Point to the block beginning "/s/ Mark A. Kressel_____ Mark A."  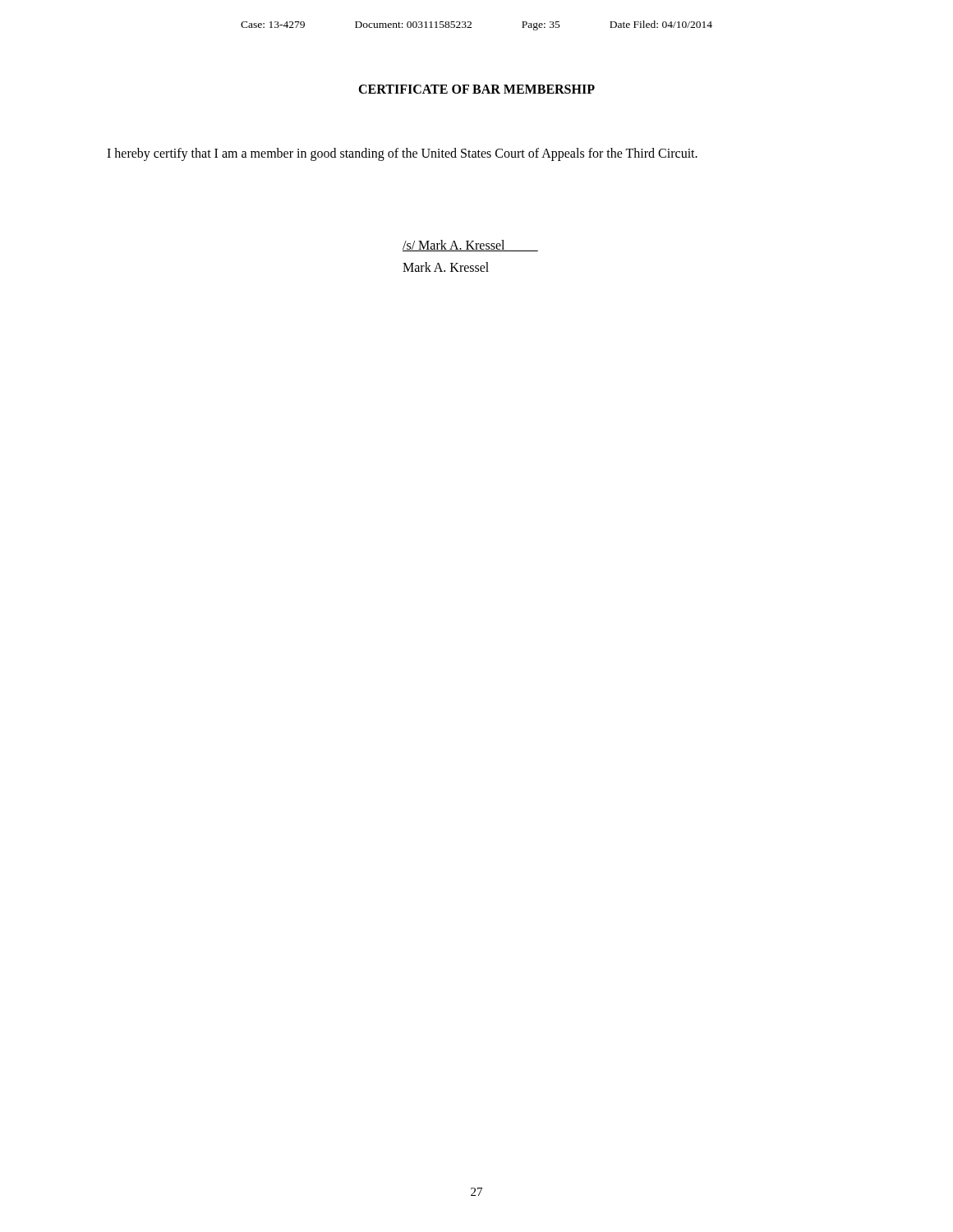pos(470,256)
